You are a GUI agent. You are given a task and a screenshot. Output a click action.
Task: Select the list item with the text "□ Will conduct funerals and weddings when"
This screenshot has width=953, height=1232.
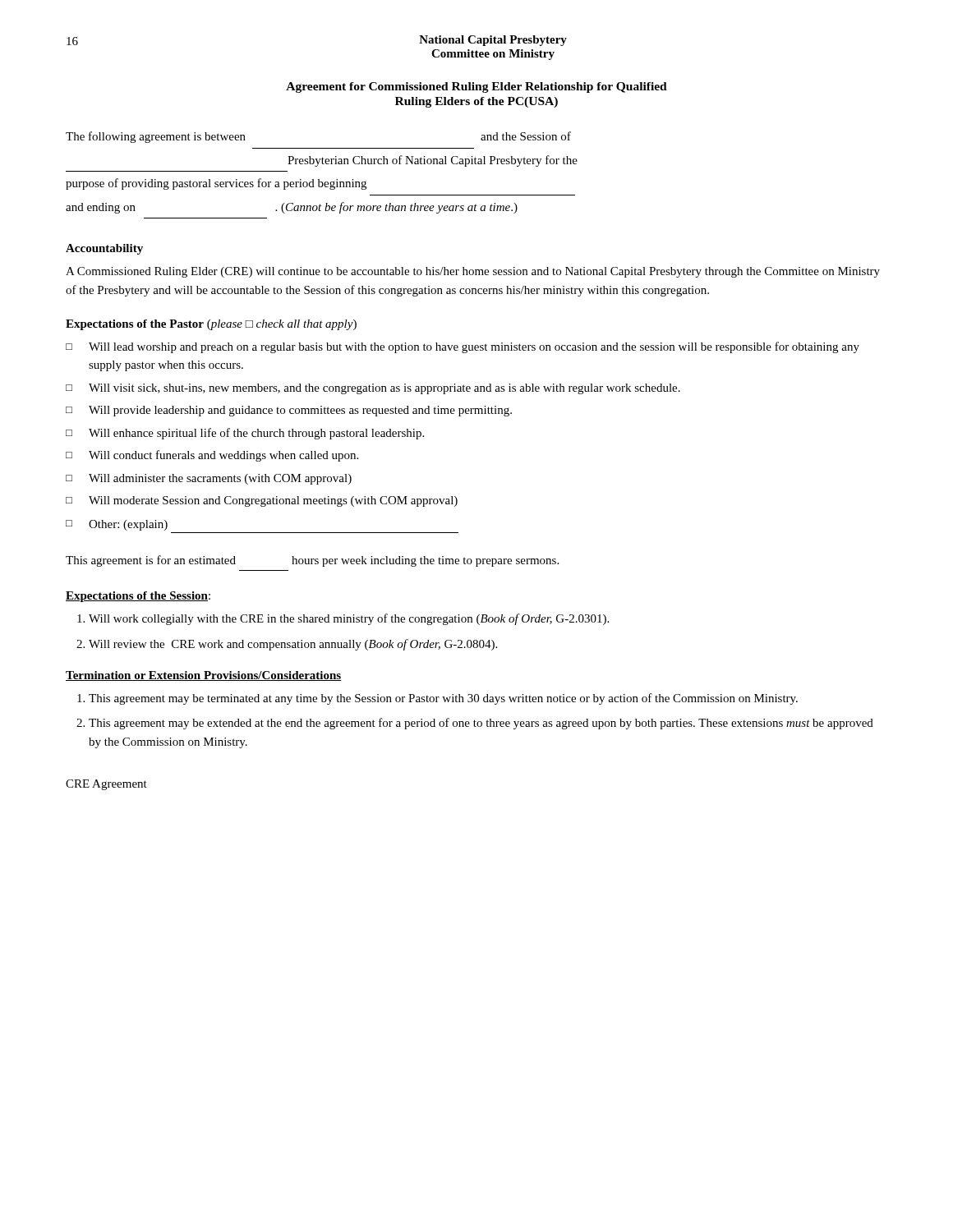tap(212, 456)
